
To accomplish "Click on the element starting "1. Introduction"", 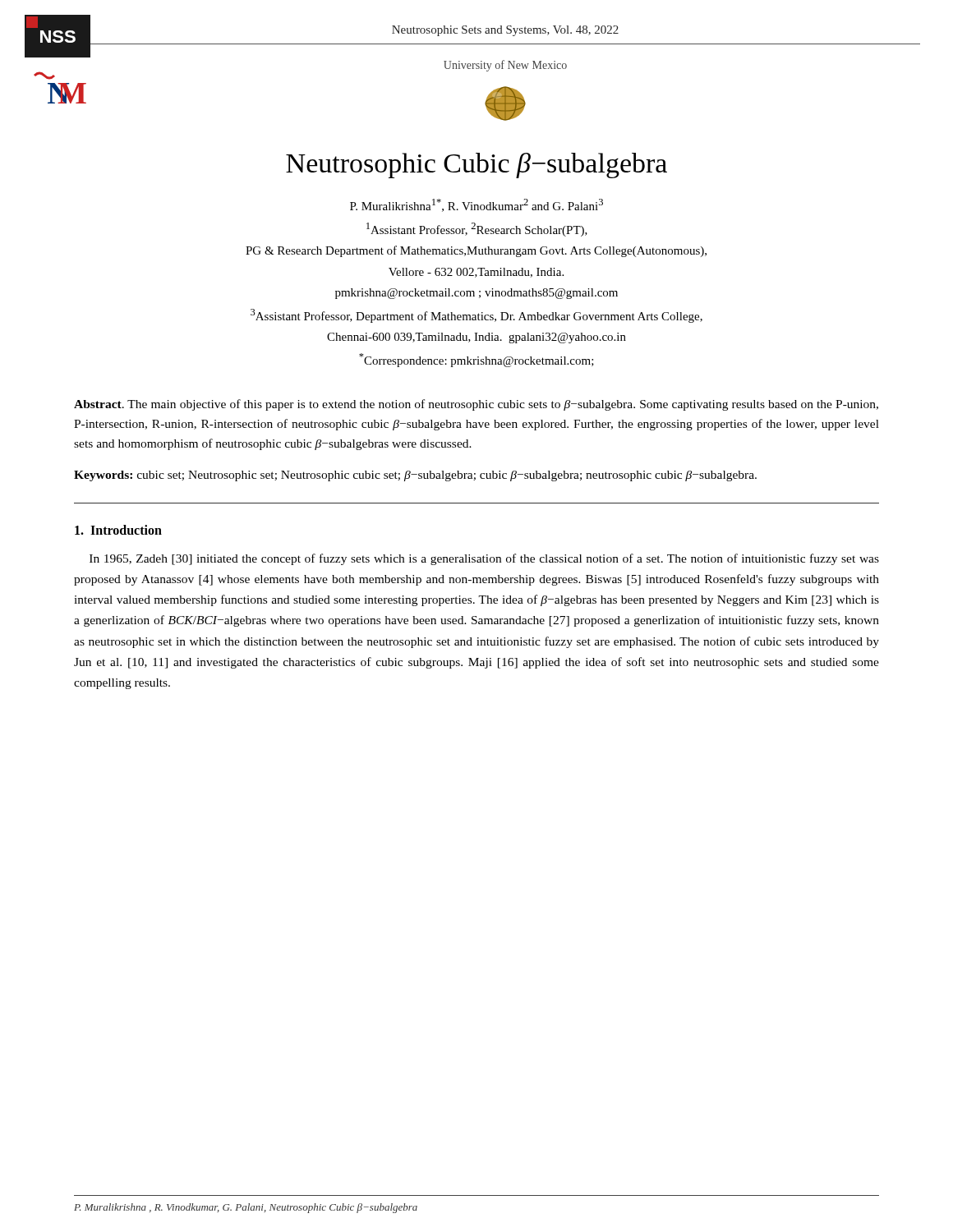I will (118, 530).
